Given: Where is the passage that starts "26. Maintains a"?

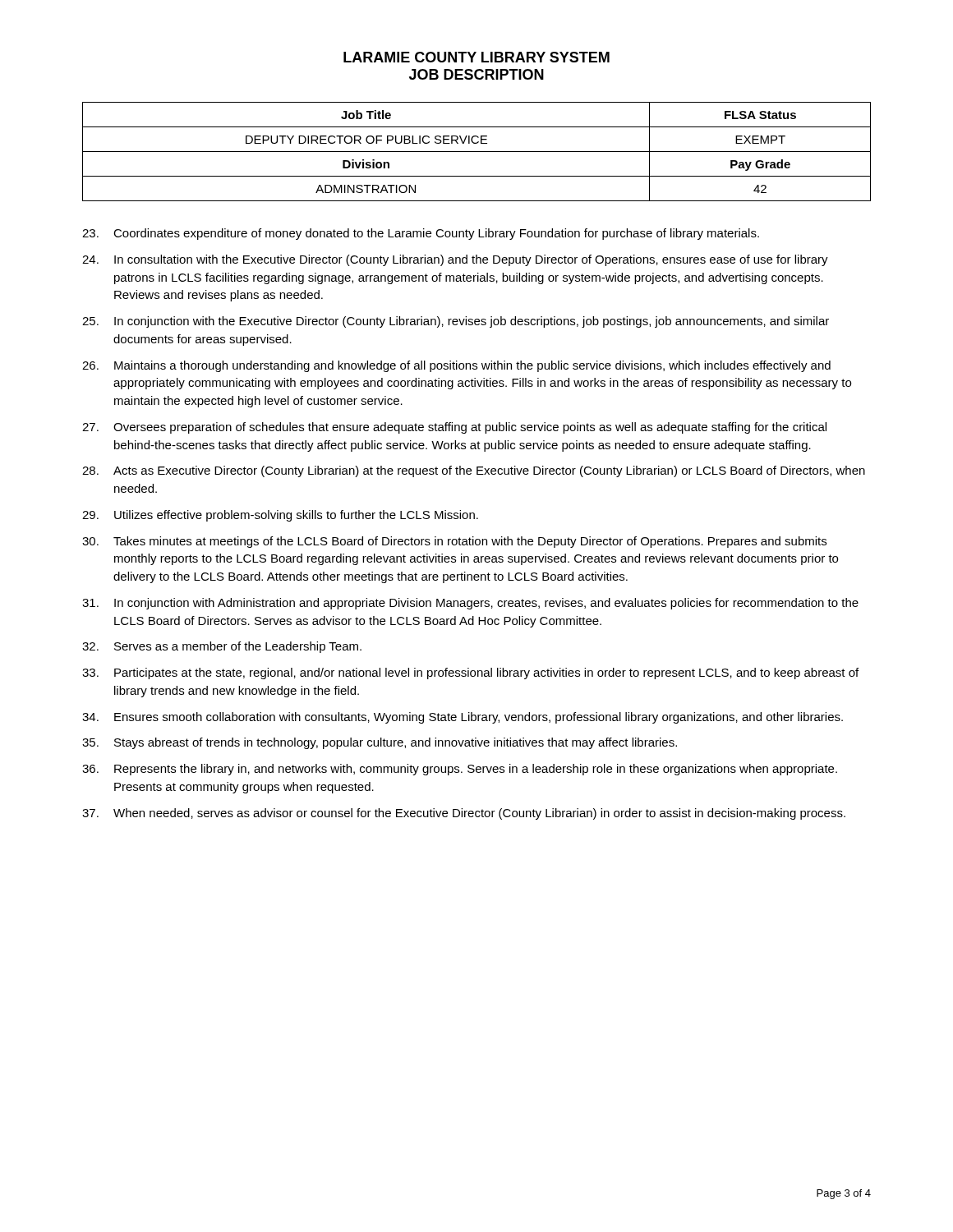Looking at the screenshot, I should pos(476,383).
